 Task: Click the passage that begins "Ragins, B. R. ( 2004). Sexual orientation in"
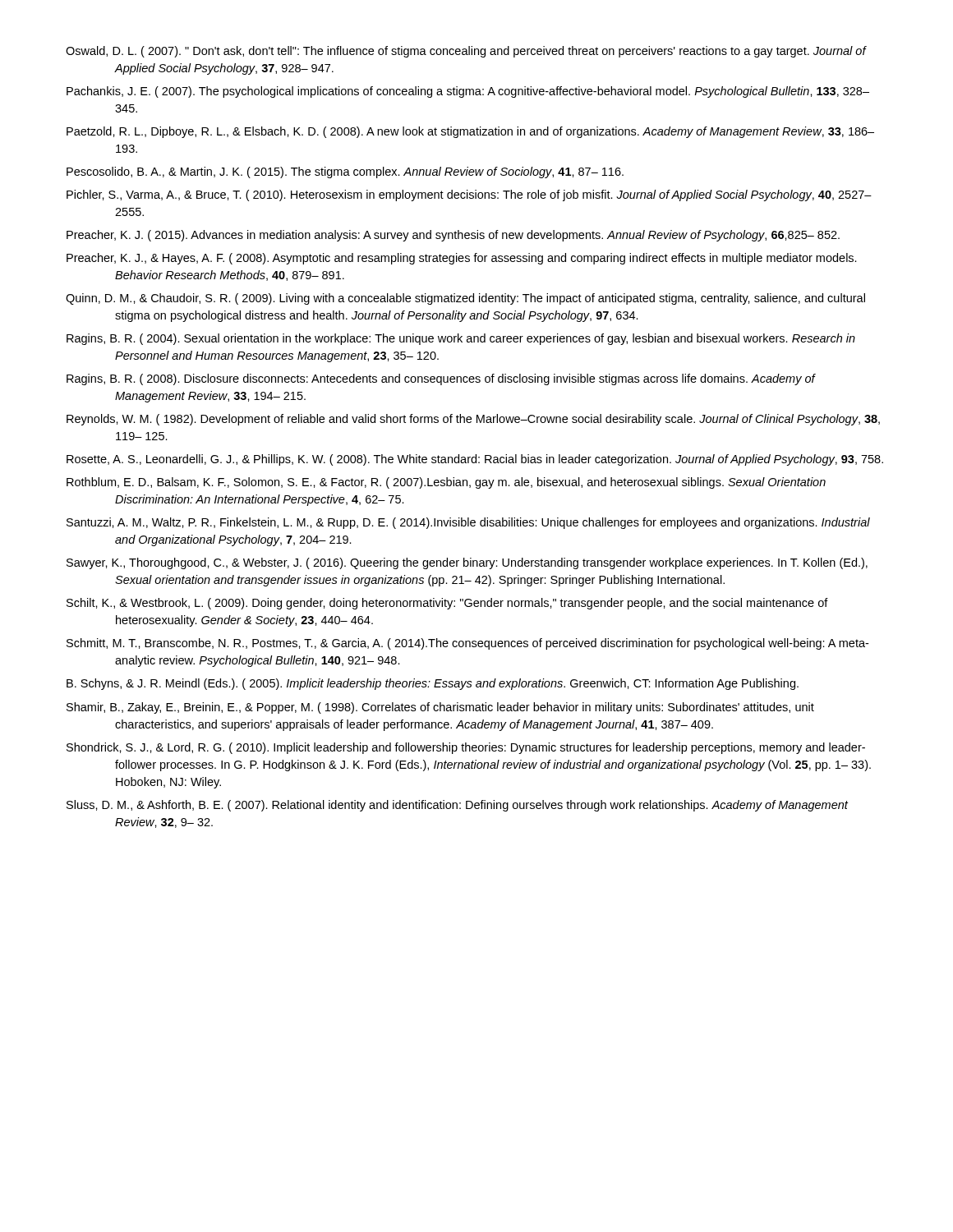pos(460,347)
